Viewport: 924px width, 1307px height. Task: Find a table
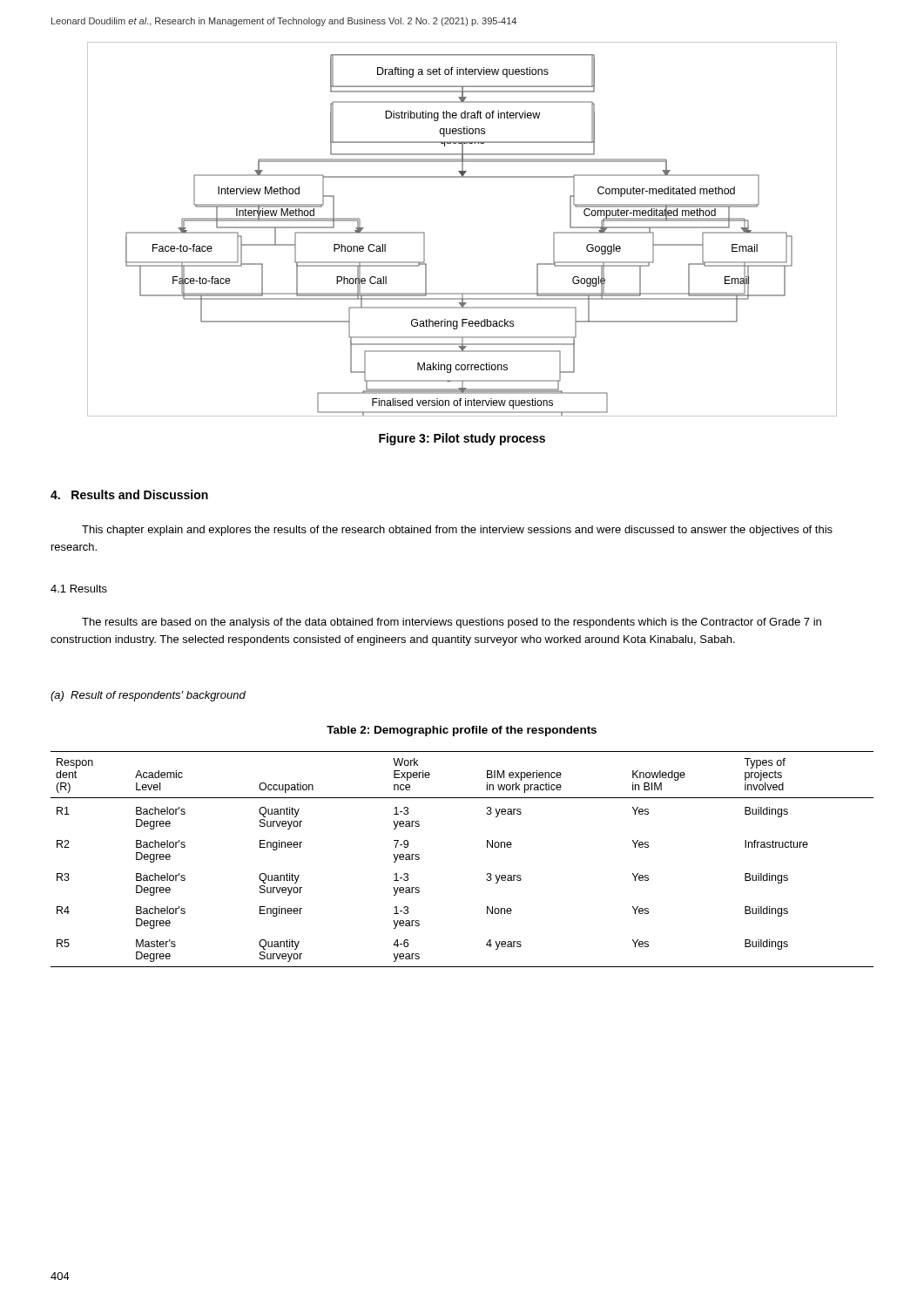462,859
